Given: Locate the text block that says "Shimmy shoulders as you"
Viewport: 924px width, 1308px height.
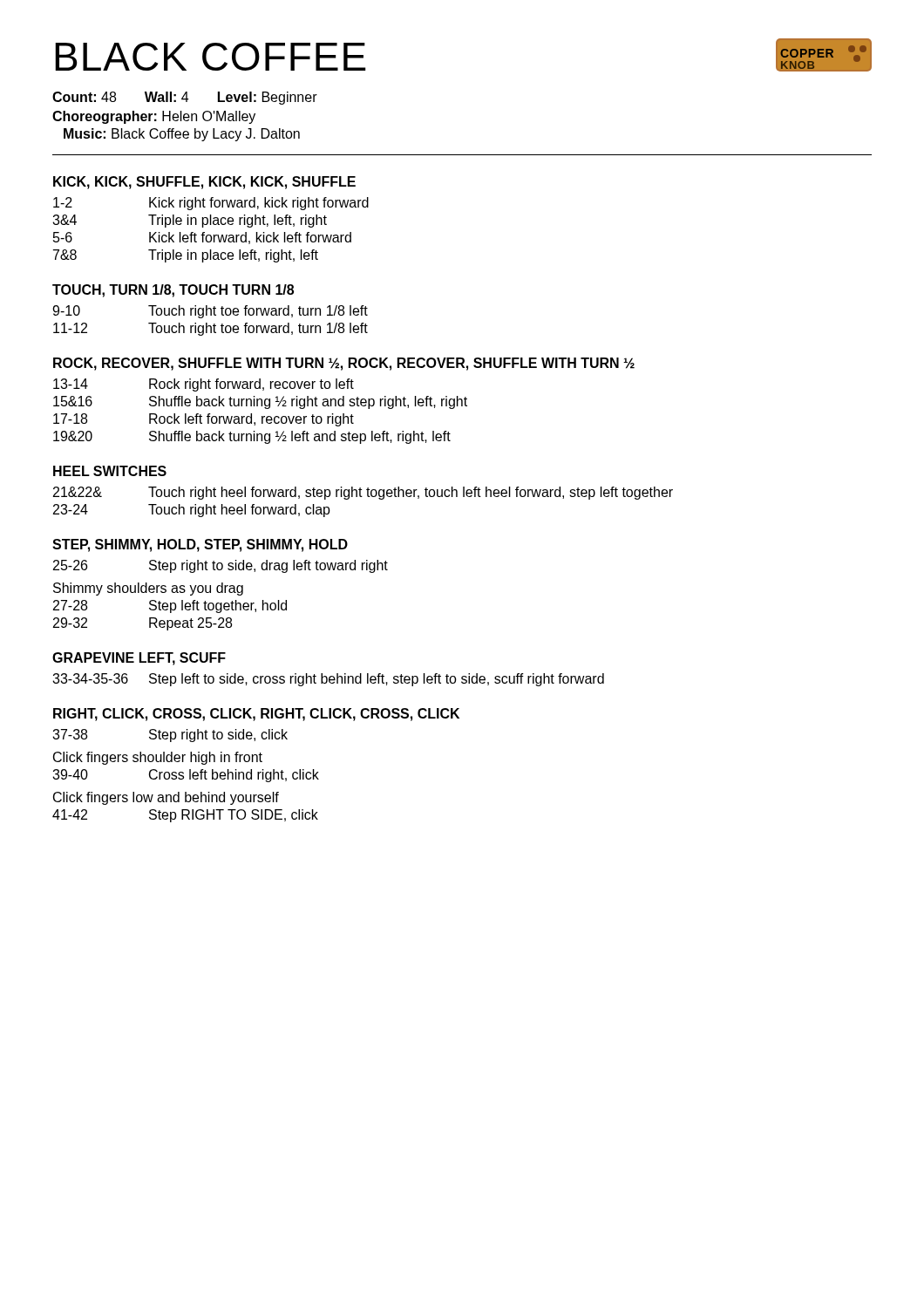Looking at the screenshot, I should point(148,588).
